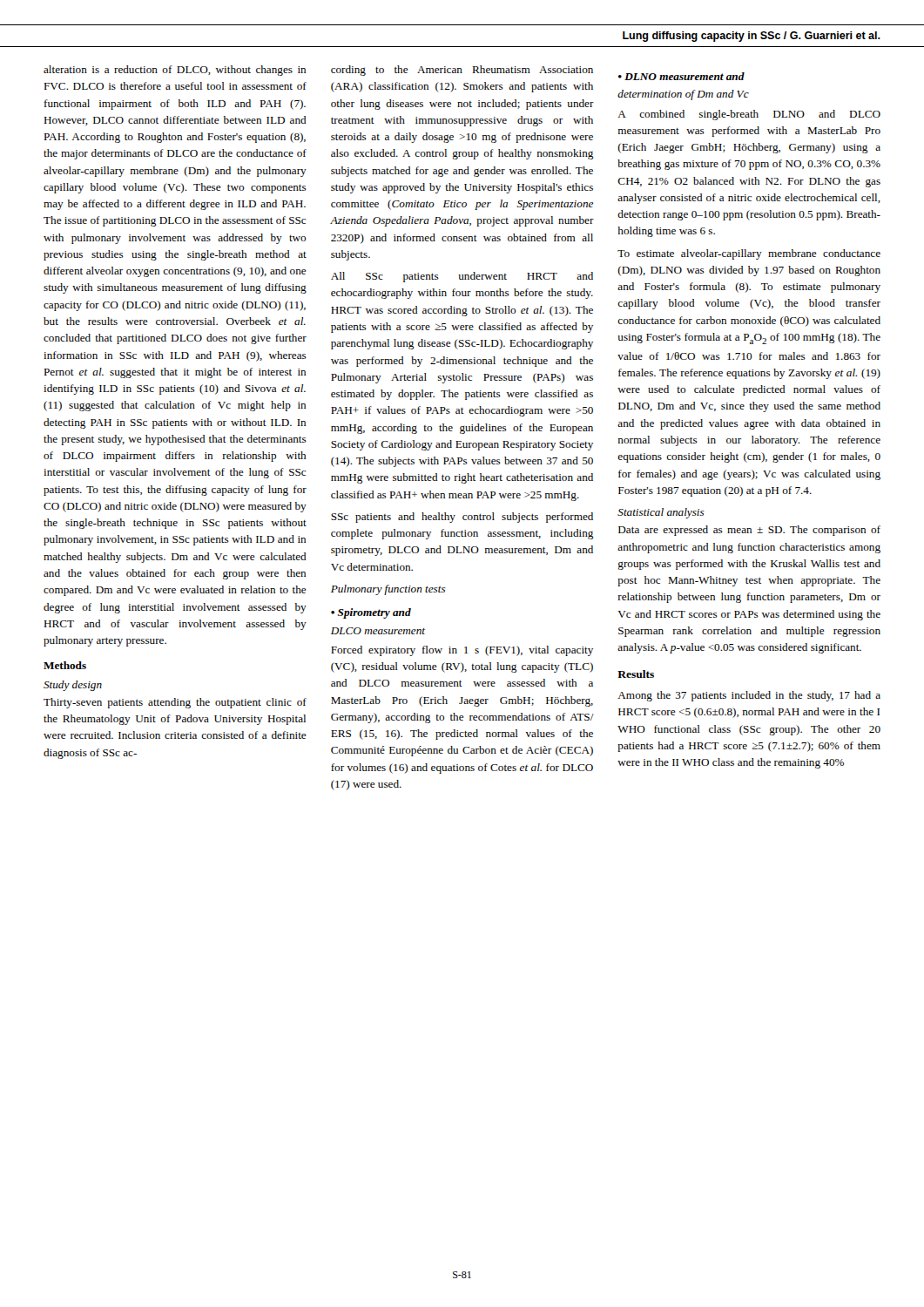Find the block on this page that starts "Statistical analysis Data are"
Viewport: 924px width, 1307px height.
[x=749, y=580]
